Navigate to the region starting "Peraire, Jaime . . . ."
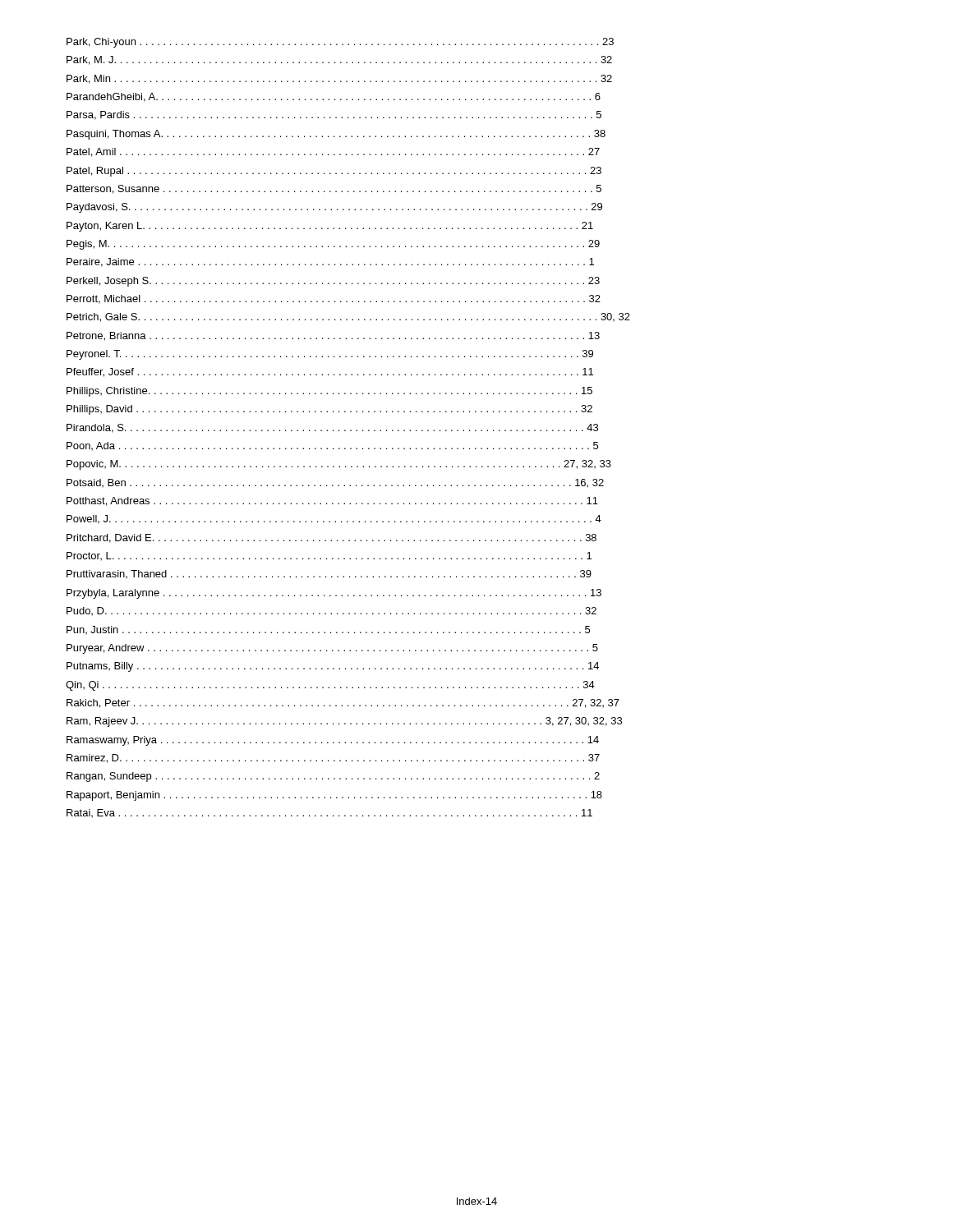 coord(330,262)
